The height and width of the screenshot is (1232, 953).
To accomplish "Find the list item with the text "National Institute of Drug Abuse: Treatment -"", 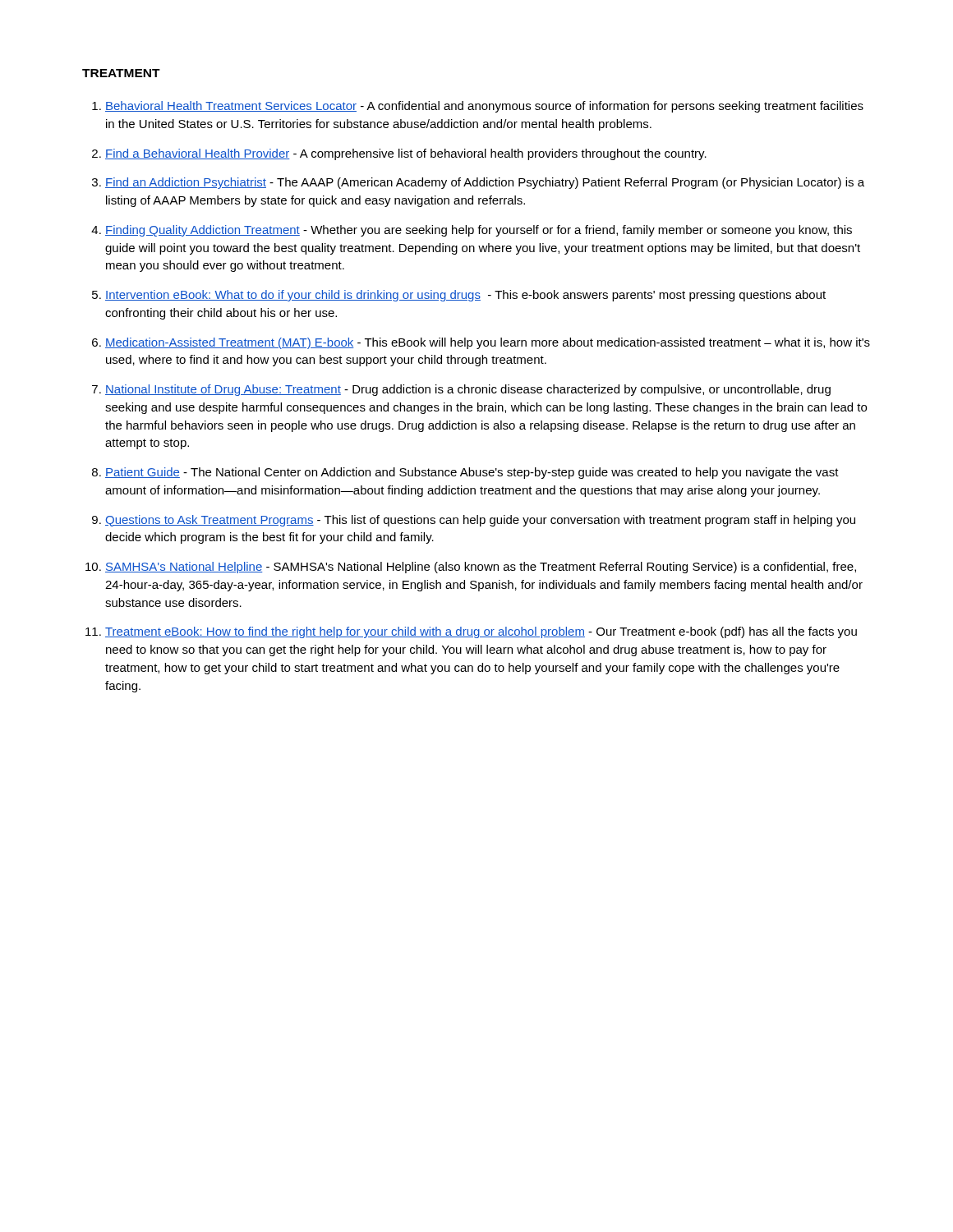I will 486,416.
